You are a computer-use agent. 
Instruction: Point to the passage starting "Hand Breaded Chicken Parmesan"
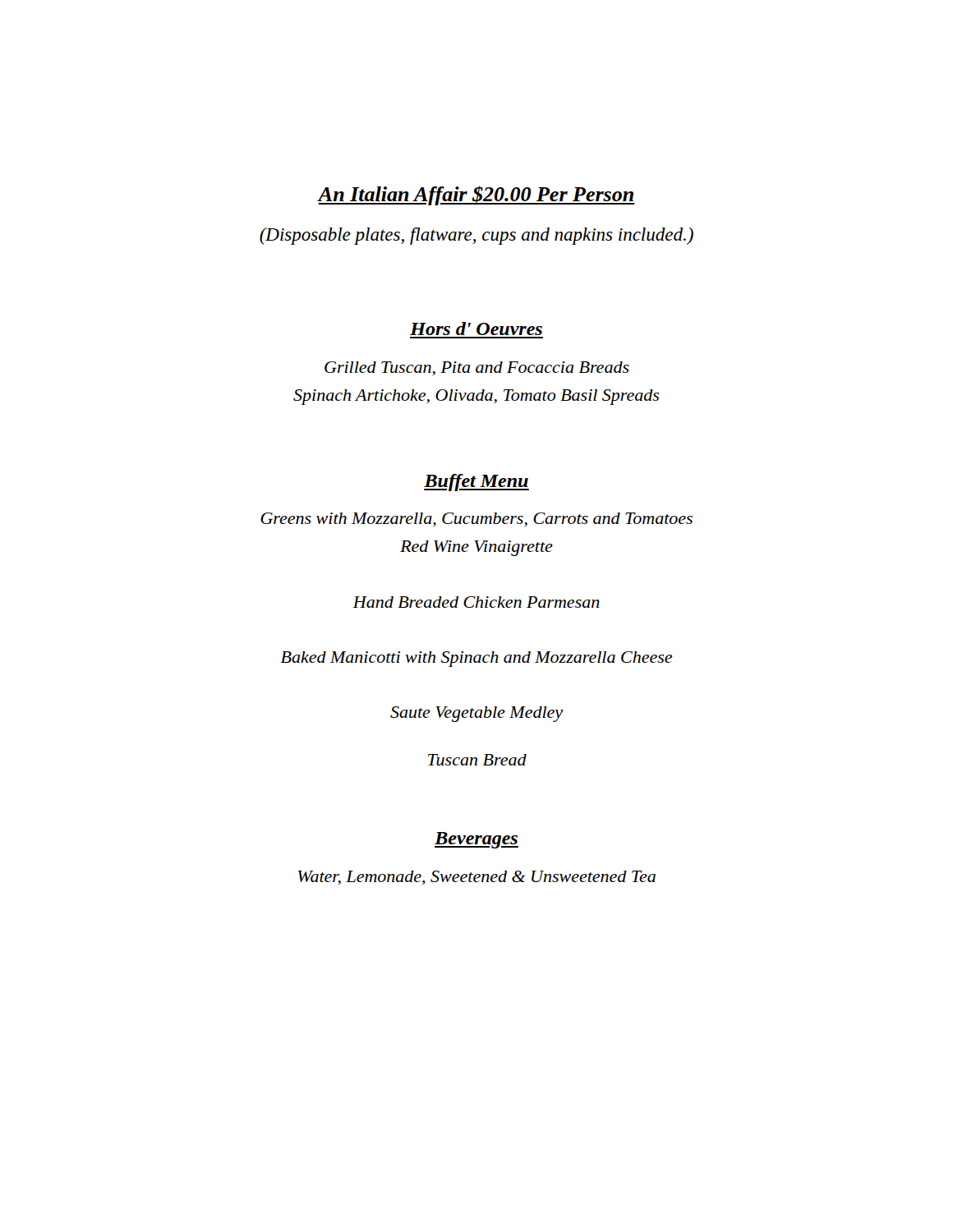(x=476, y=602)
